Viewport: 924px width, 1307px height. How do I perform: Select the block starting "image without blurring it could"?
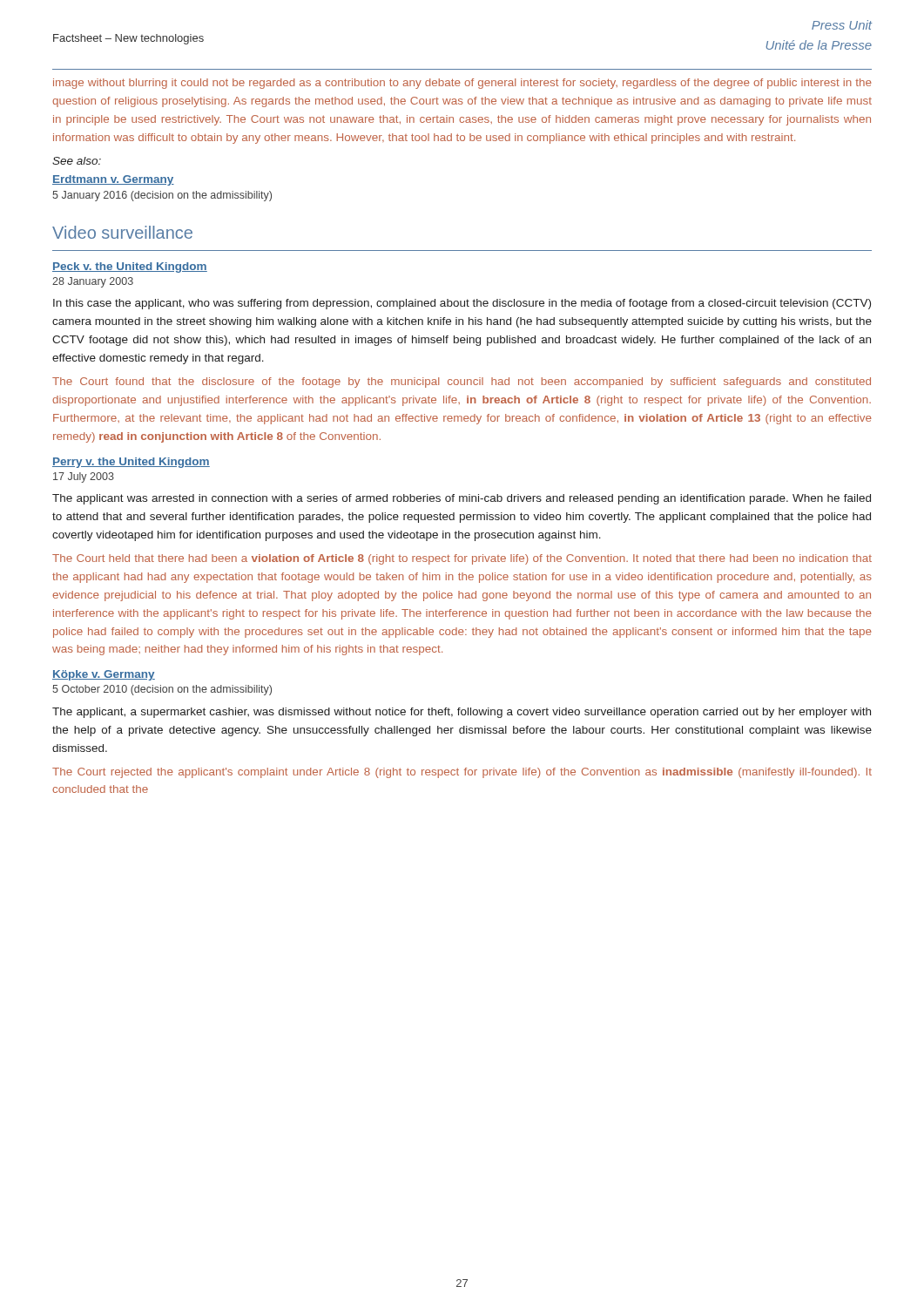462,111
